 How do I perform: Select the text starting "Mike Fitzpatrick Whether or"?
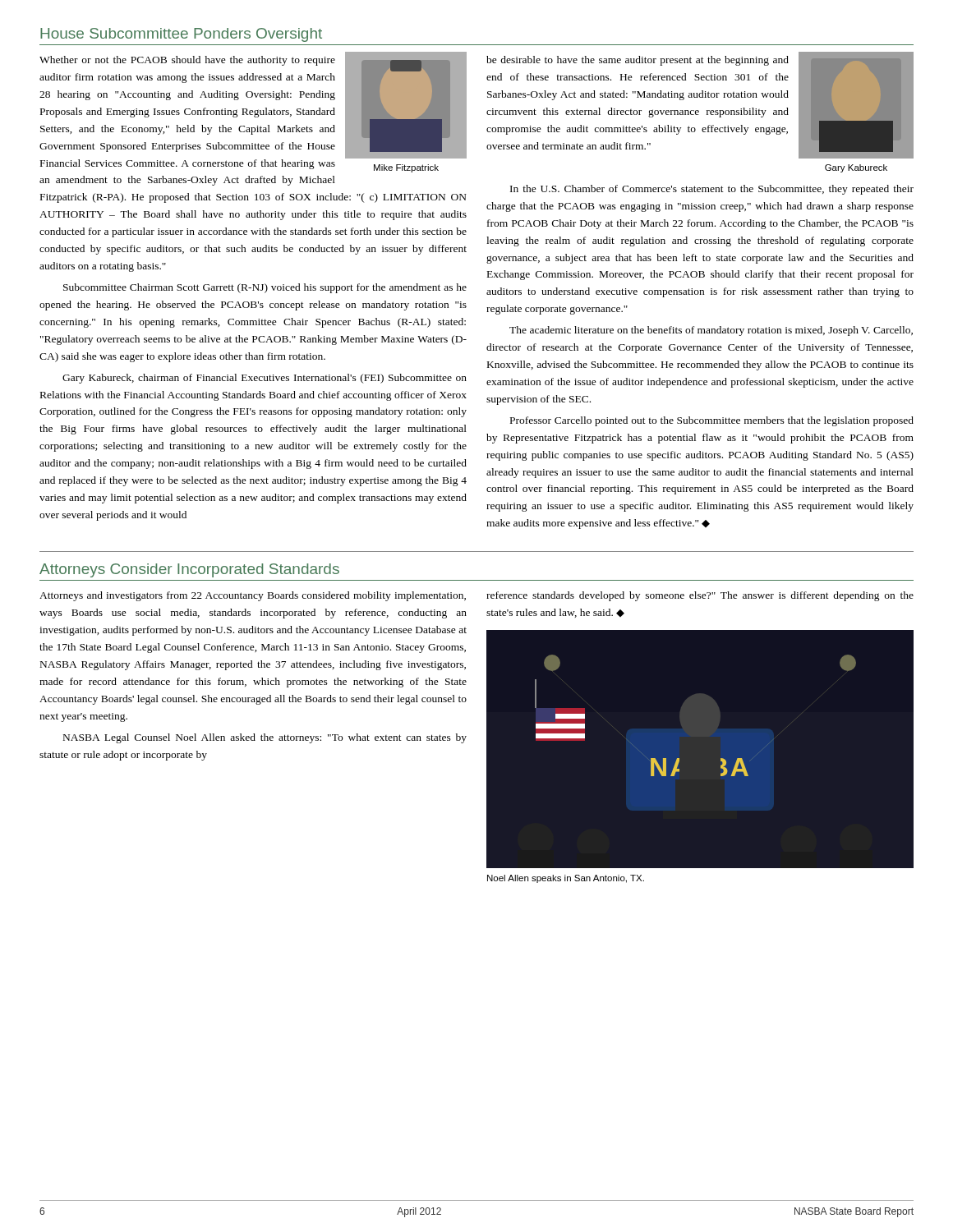point(253,288)
